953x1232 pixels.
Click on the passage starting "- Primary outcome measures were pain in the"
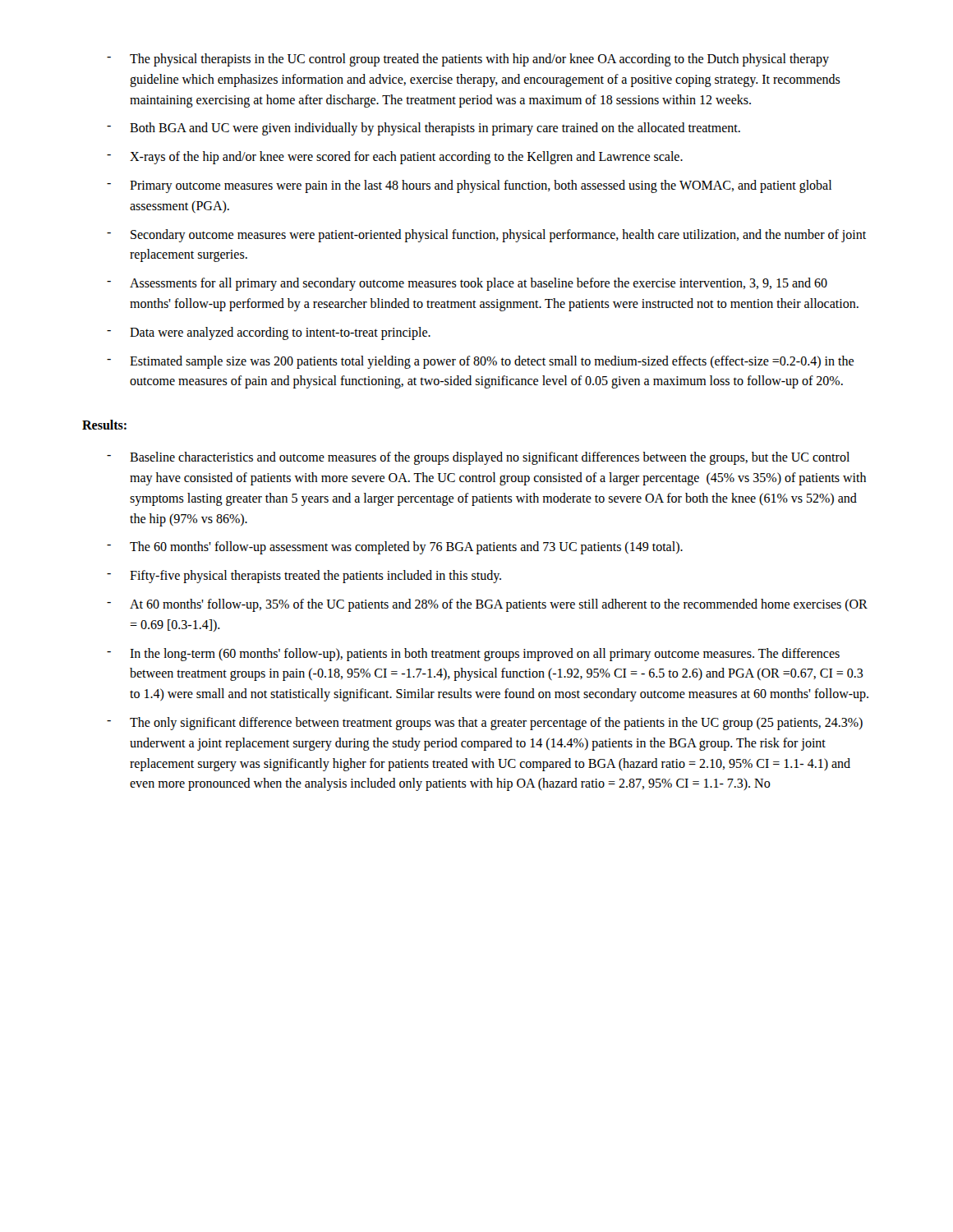click(x=489, y=196)
